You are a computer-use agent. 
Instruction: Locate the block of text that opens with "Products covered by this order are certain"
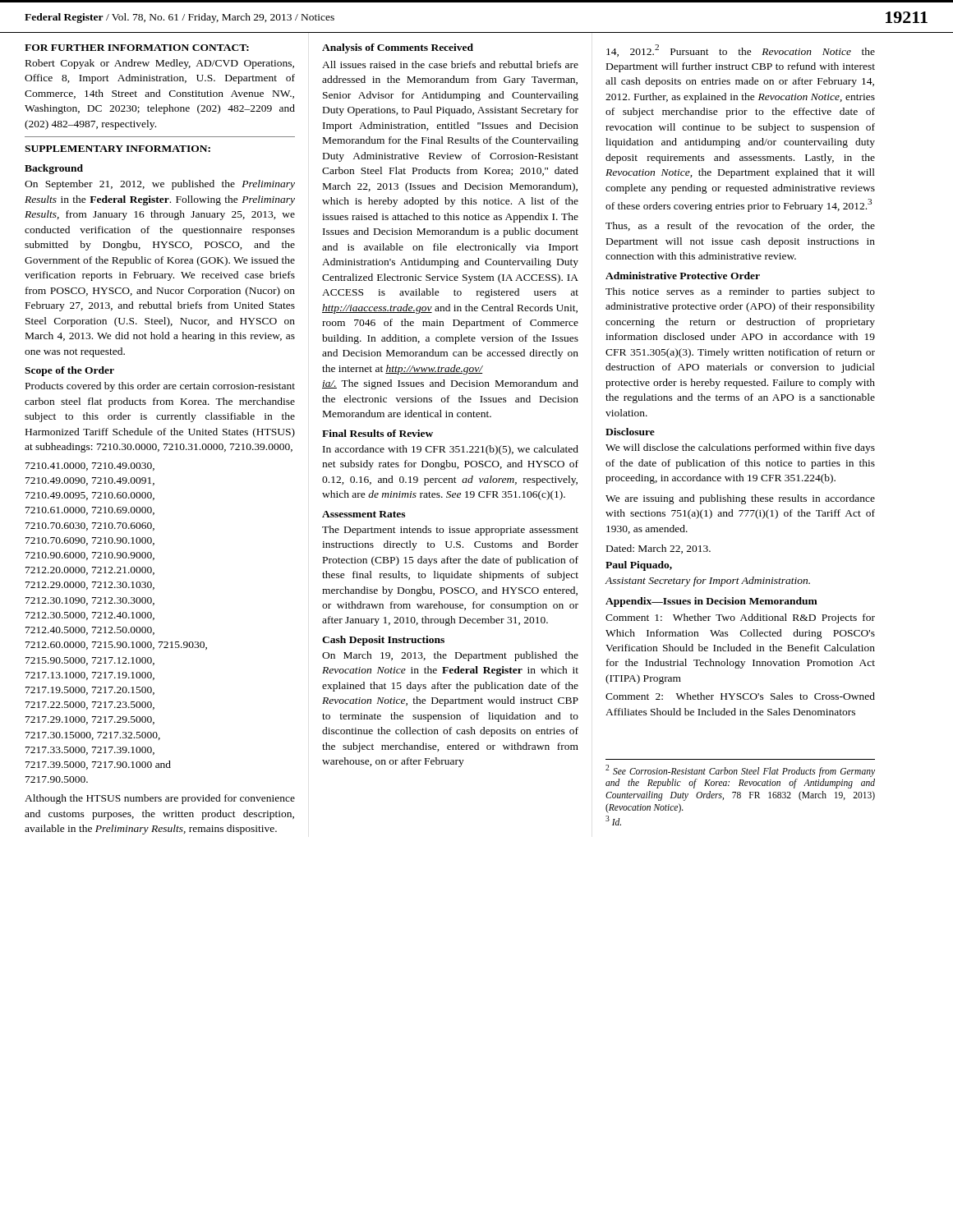160,416
